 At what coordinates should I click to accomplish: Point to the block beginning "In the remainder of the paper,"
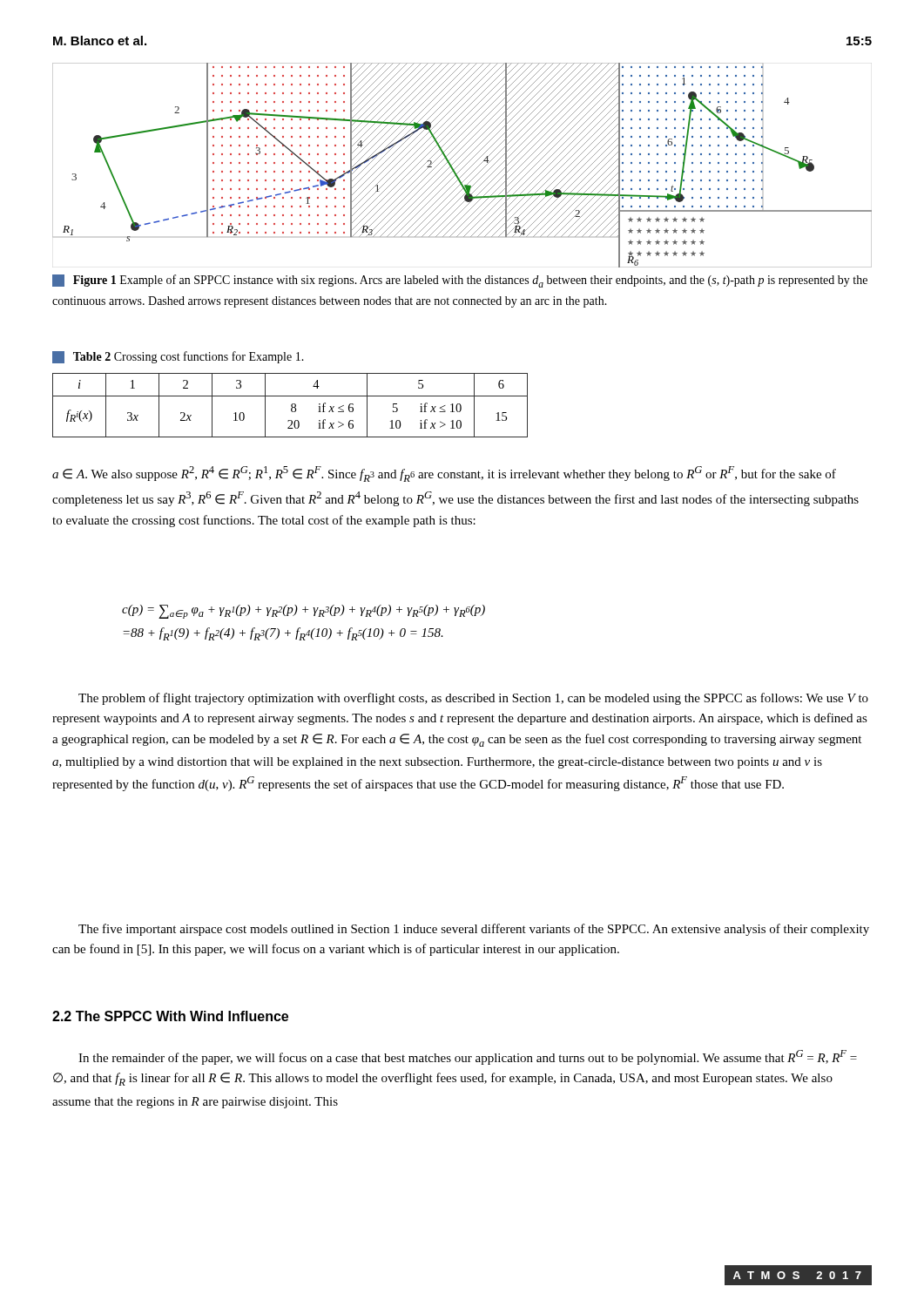[462, 1079]
